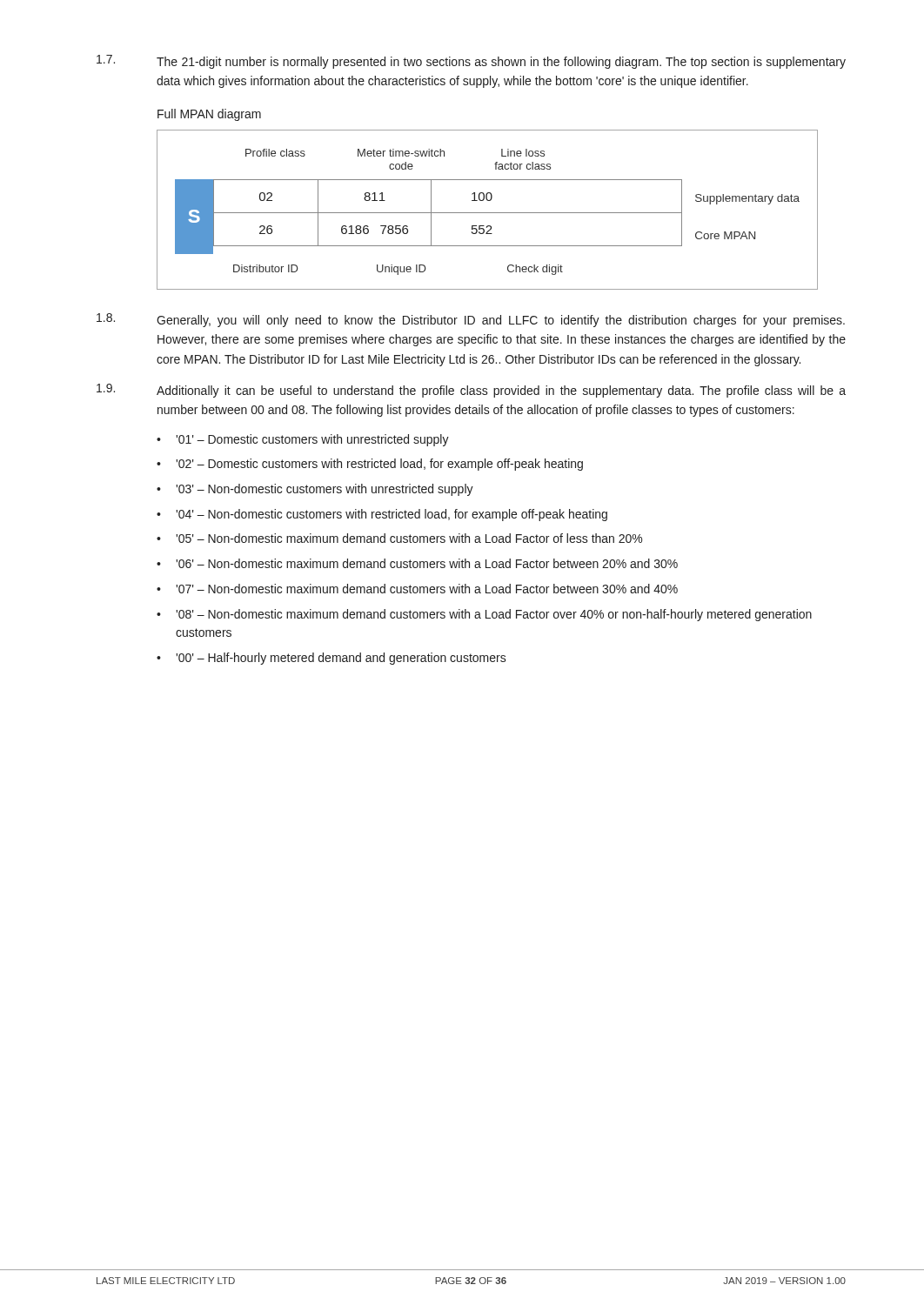
Task: Point to the text starting "• '03' – Non-domestic customers with"
Action: click(315, 490)
